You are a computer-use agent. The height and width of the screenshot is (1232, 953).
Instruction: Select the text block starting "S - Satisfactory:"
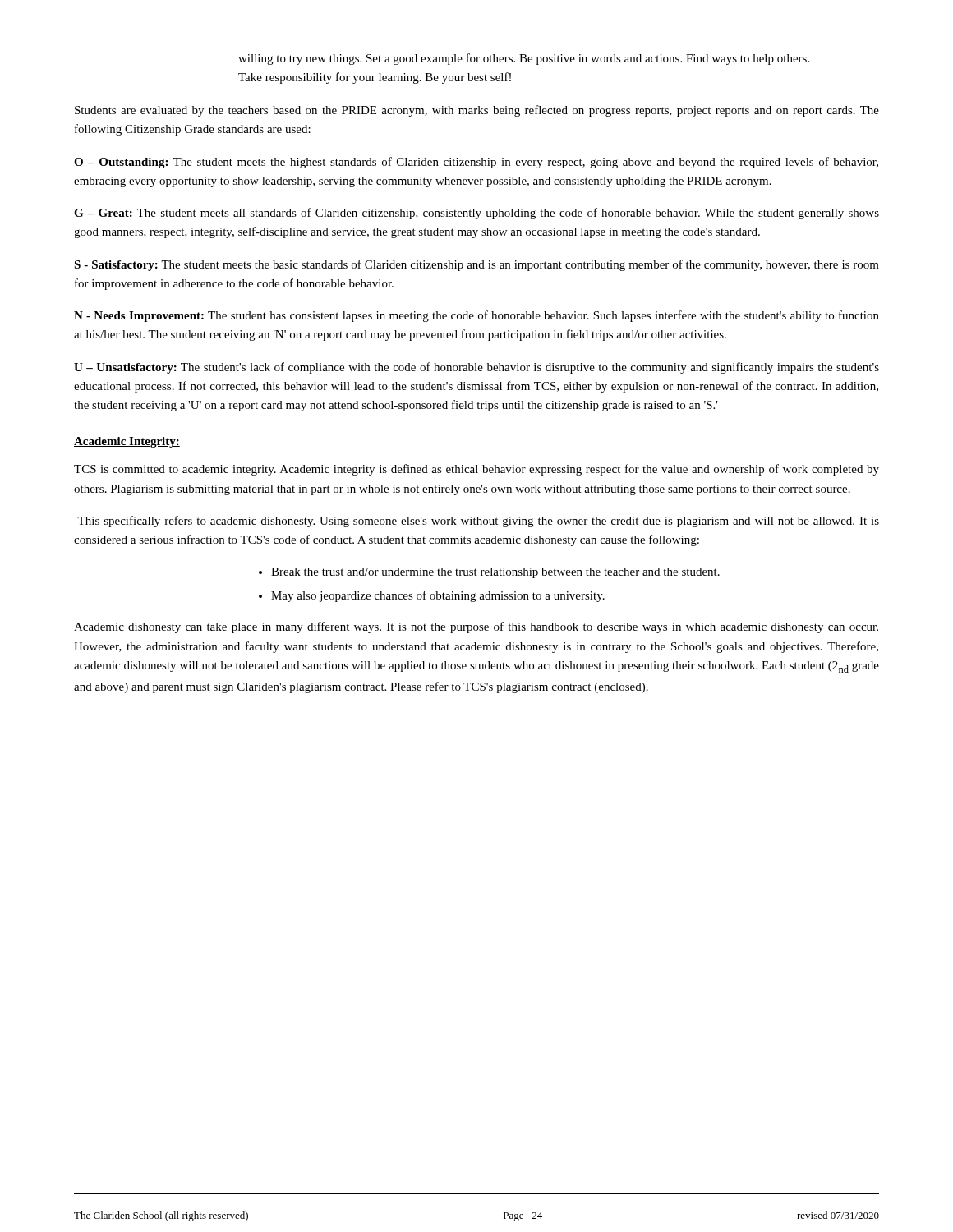tap(476, 274)
